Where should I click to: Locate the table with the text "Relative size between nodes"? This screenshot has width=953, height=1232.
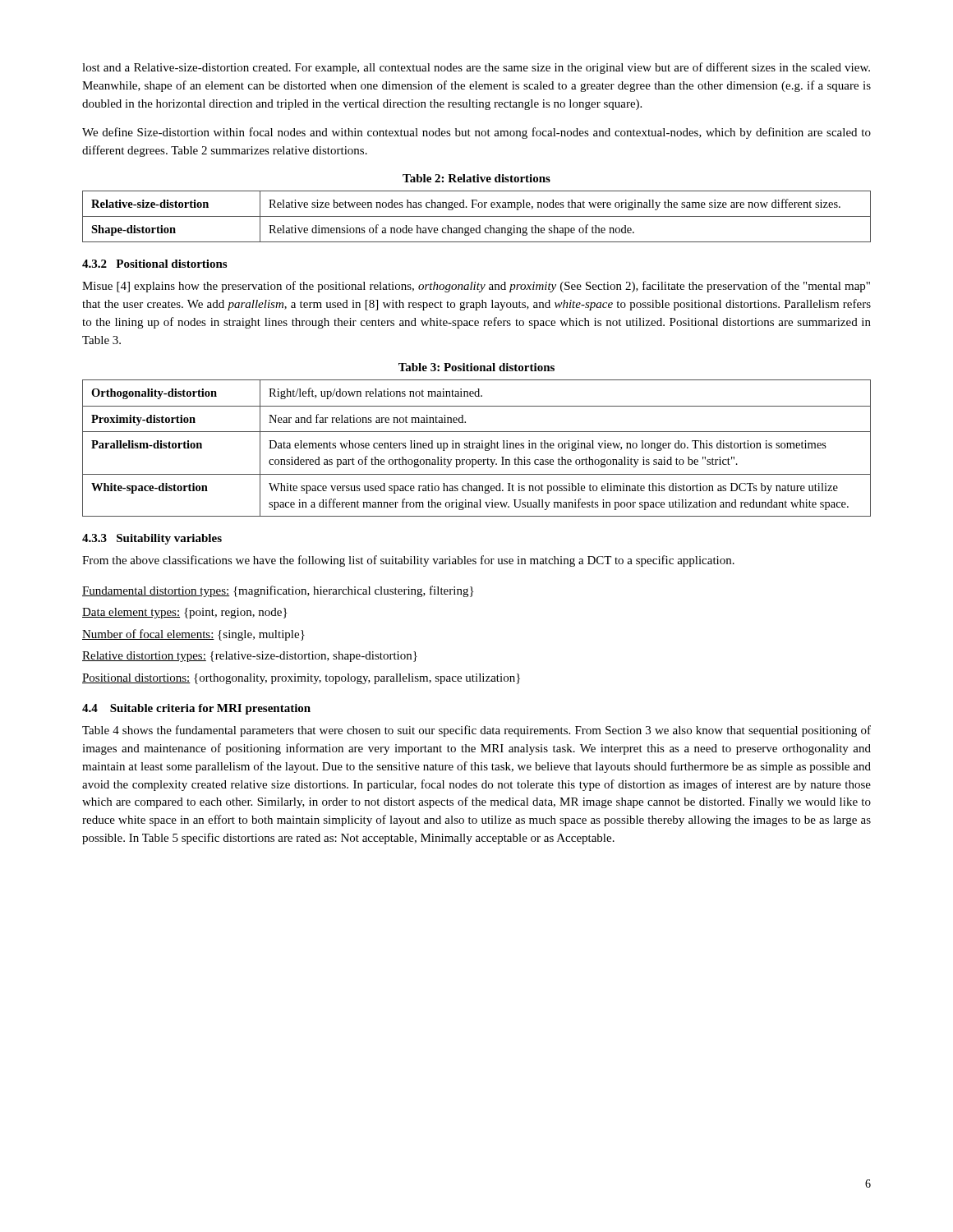click(x=476, y=216)
